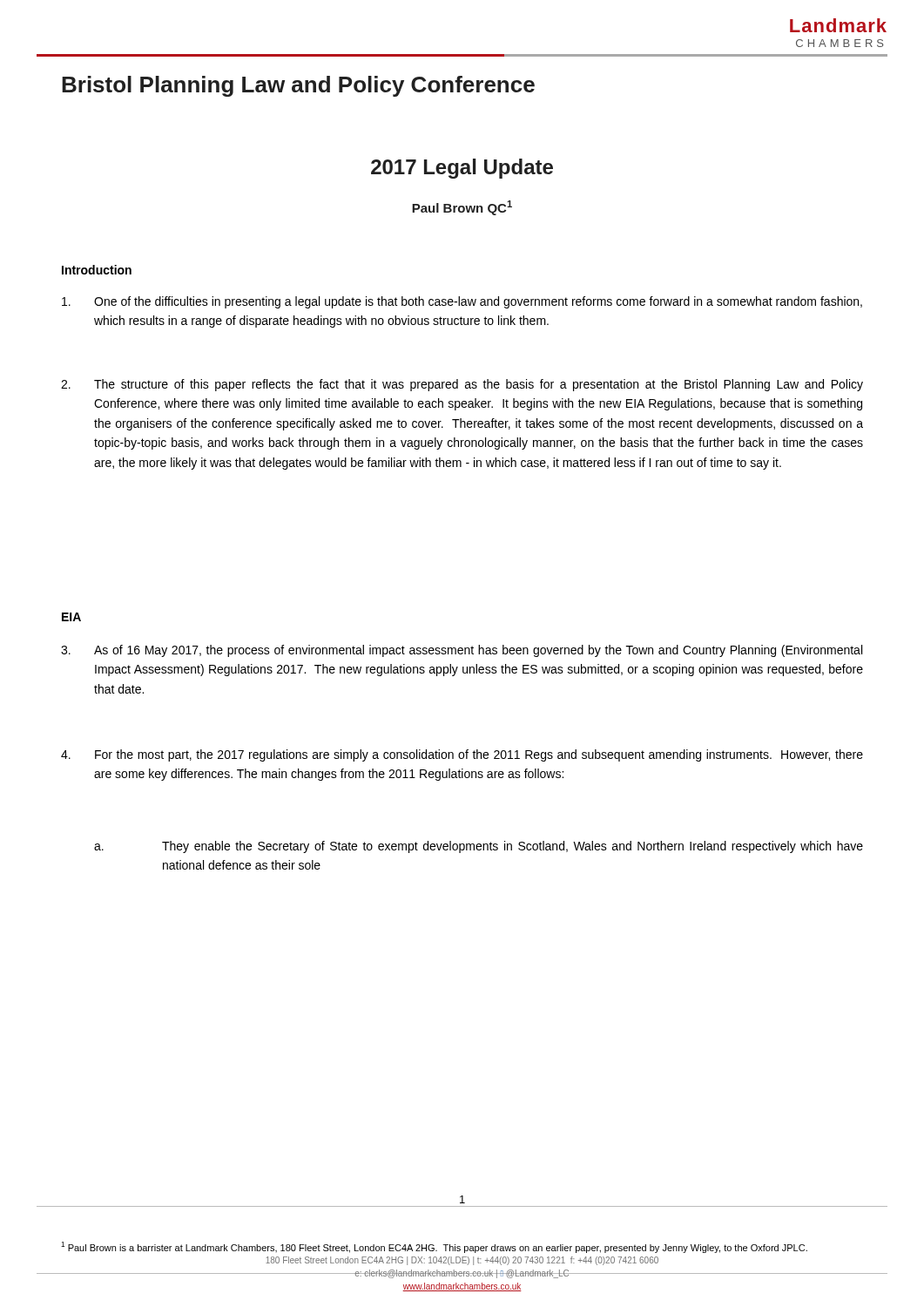Click on the passage starting "One of the difficulties"
924x1307 pixels.
pos(462,311)
